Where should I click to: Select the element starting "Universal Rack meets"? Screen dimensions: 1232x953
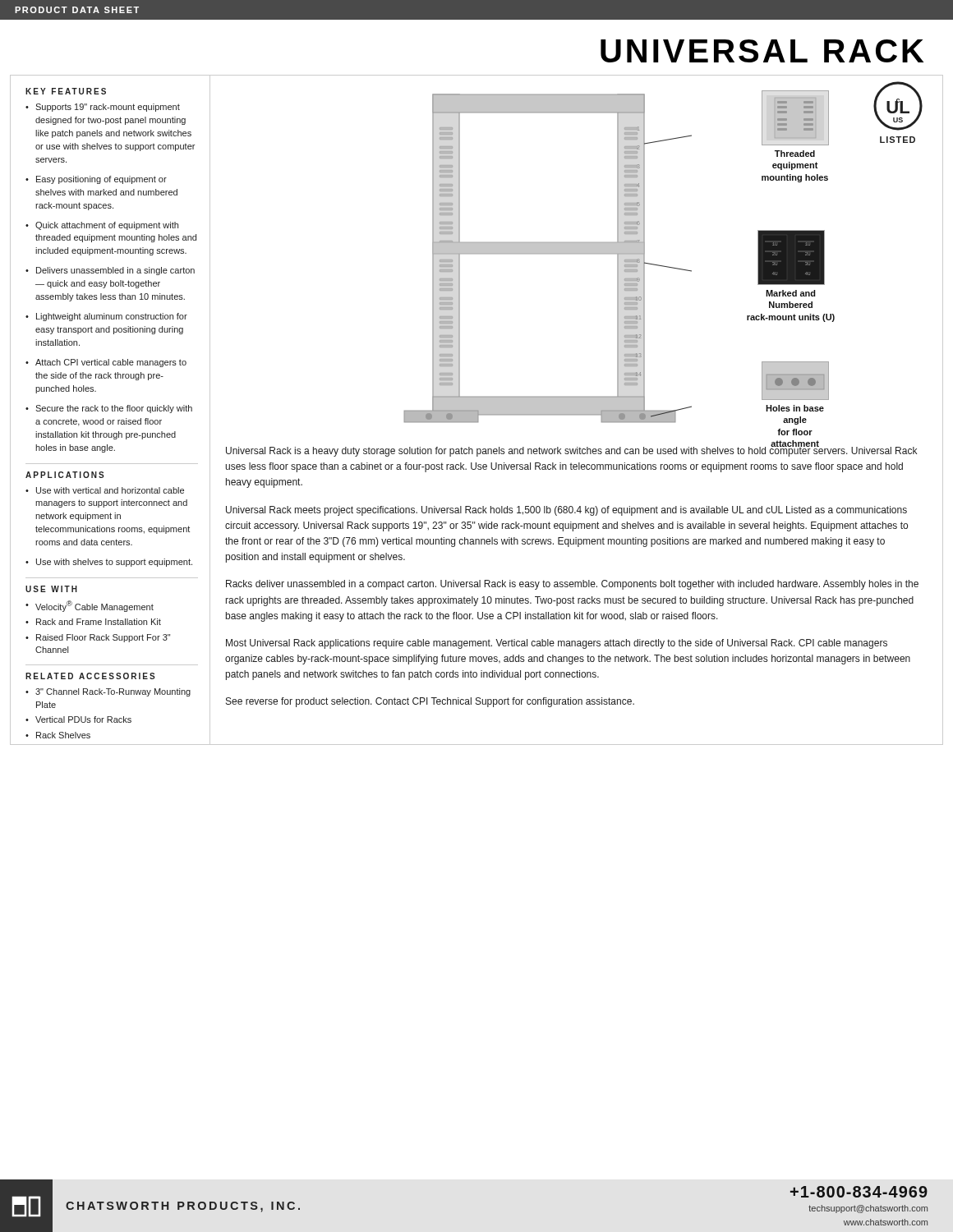tap(567, 533)
